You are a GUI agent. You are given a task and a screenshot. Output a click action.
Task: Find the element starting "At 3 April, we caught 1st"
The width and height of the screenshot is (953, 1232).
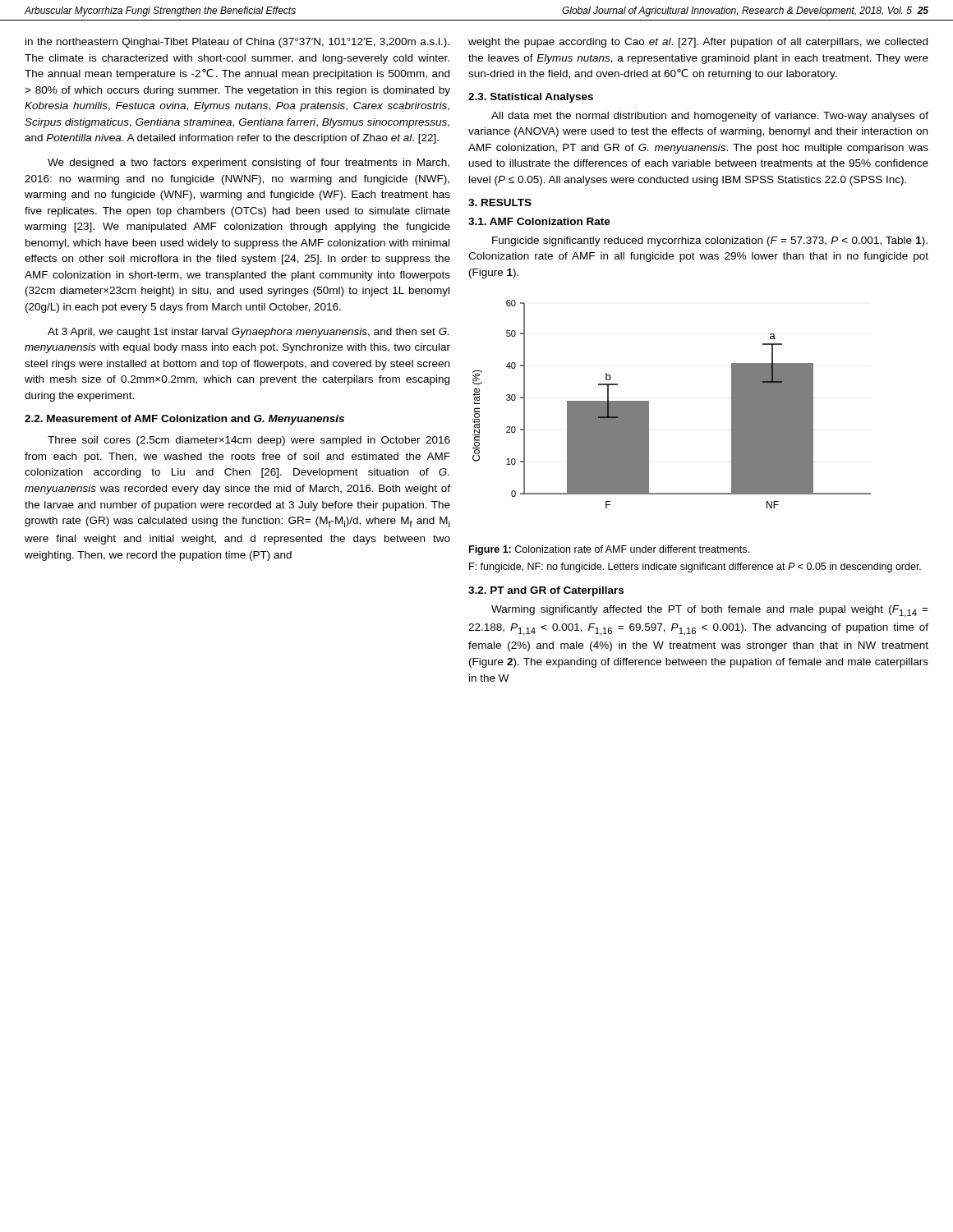(237, 363)
